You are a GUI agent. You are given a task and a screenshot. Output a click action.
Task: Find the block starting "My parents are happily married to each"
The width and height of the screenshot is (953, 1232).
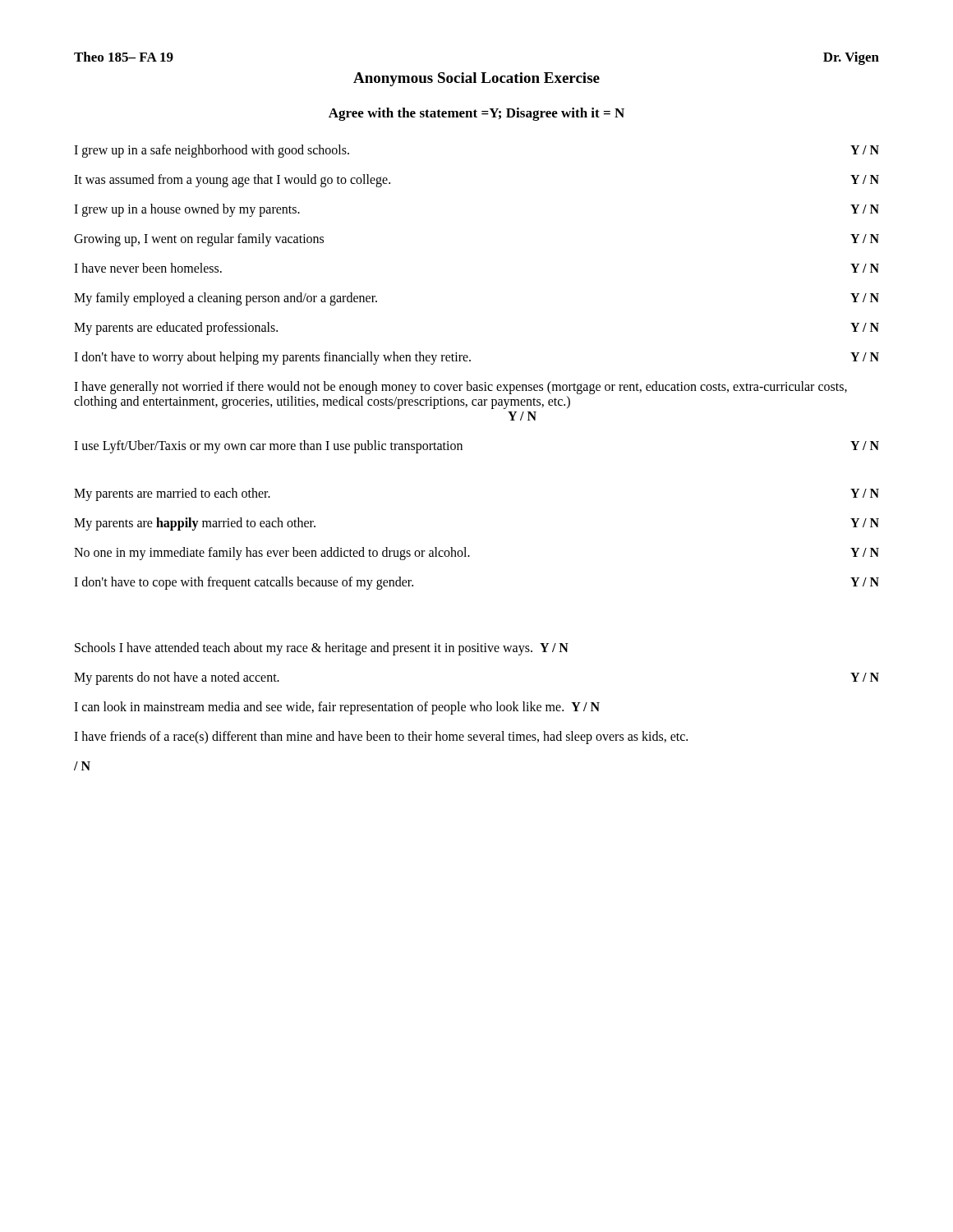click(191, 524)
